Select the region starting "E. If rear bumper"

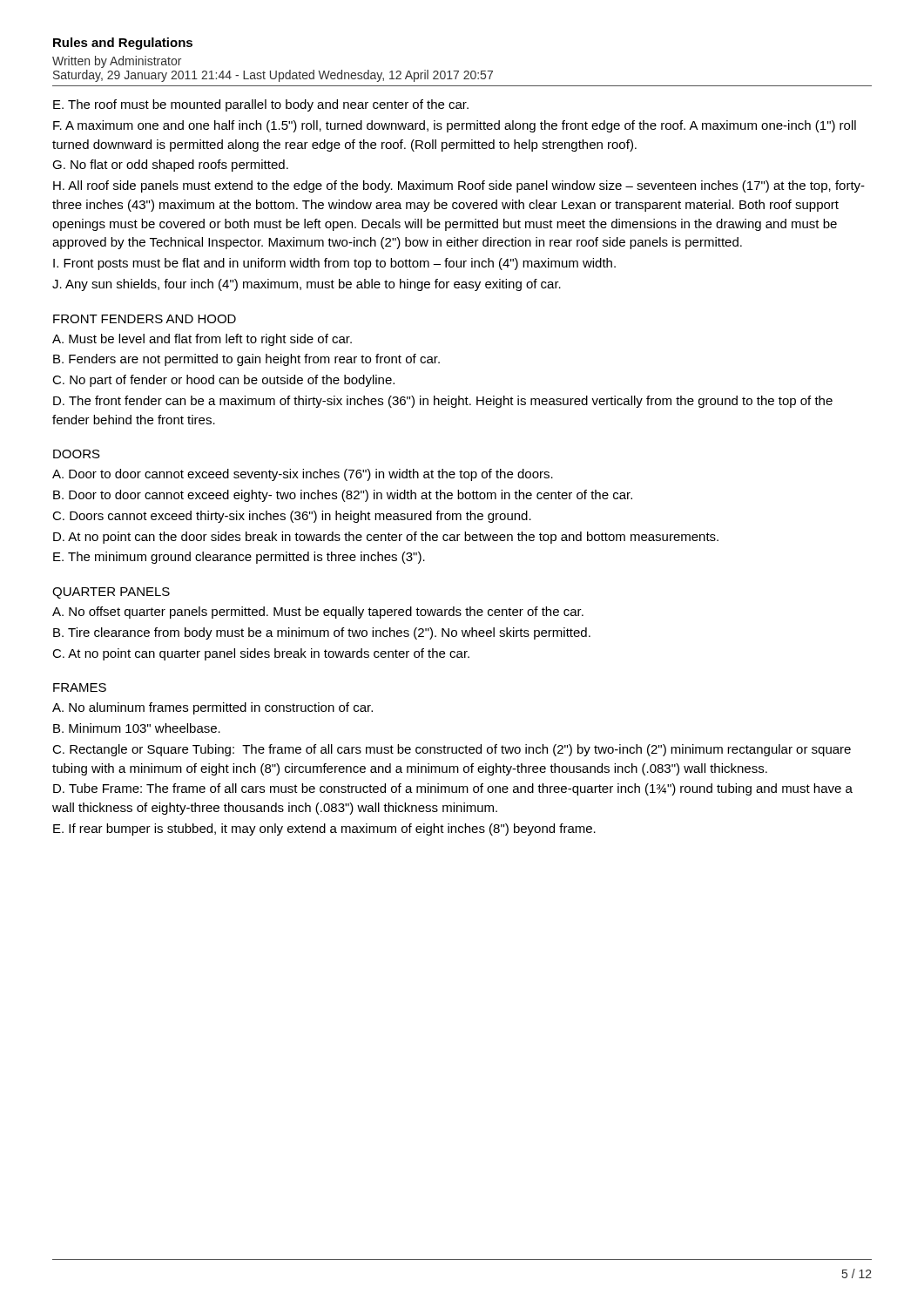(324, 828)
